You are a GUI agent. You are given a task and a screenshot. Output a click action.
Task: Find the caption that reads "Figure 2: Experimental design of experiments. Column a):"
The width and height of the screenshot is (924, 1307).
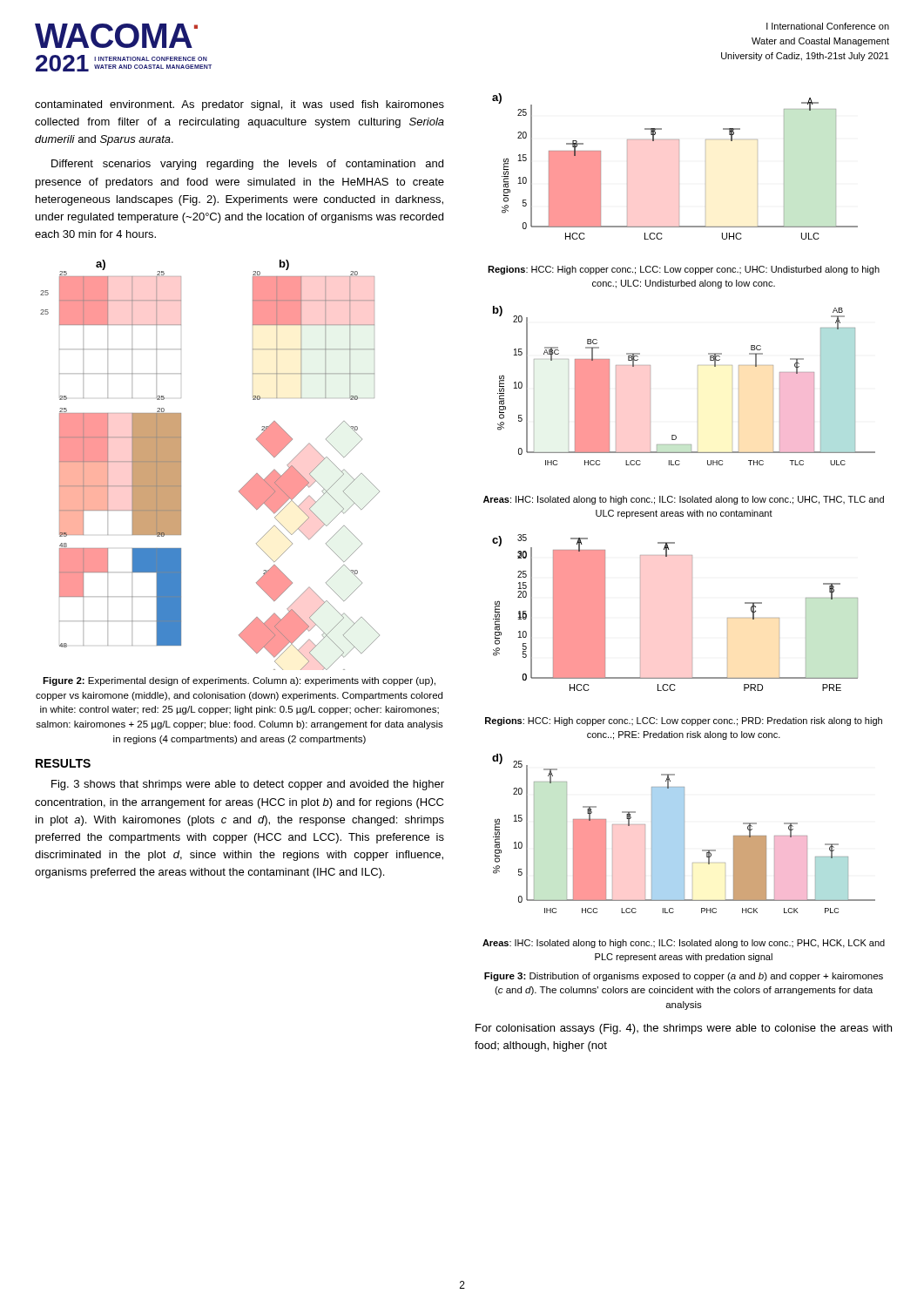240,710
